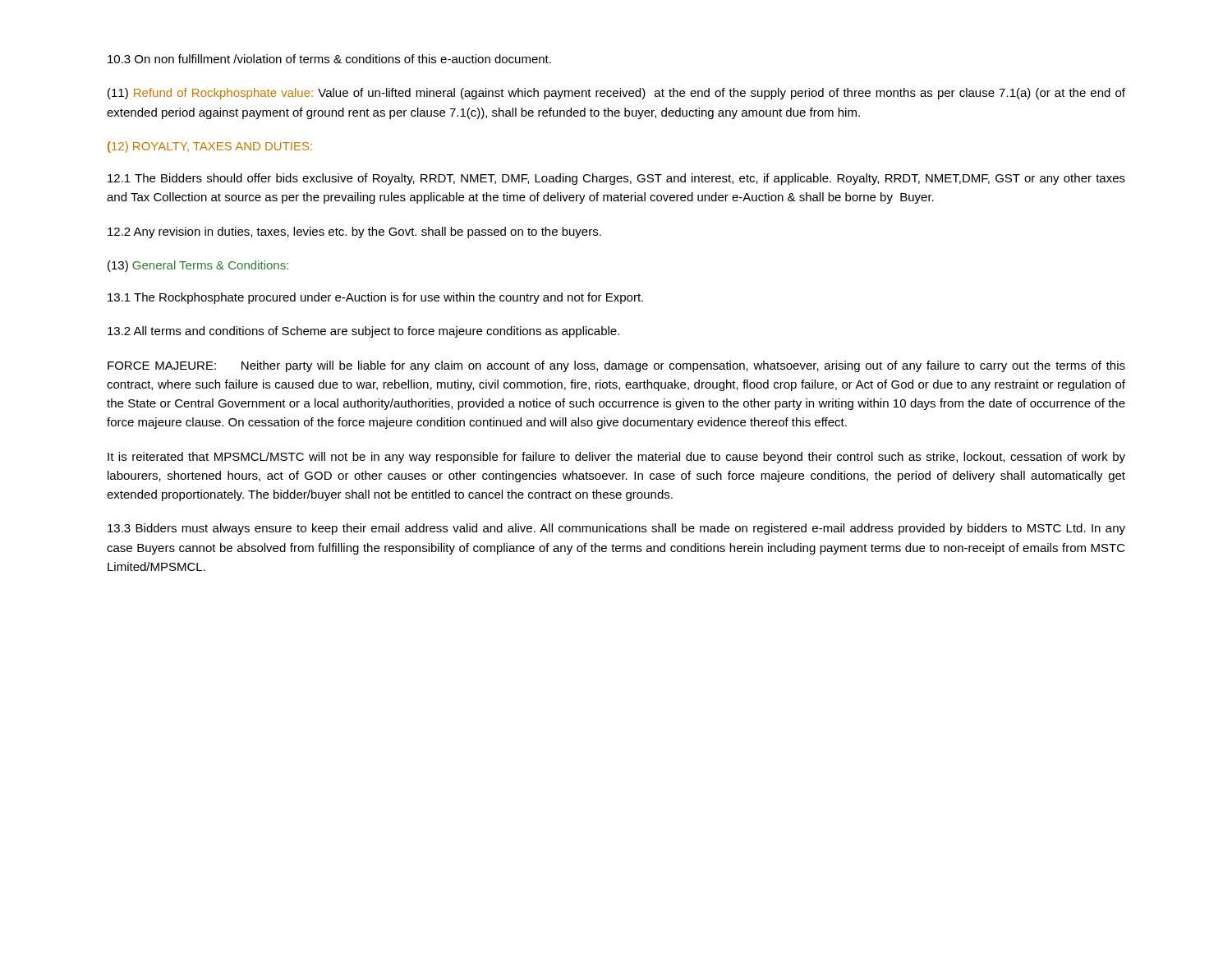Select the text starting "2 Any revision in duties, taxes, levies"
This screenshot has width=1232, height=953.
pyautogui.click(x=354, y=231)
